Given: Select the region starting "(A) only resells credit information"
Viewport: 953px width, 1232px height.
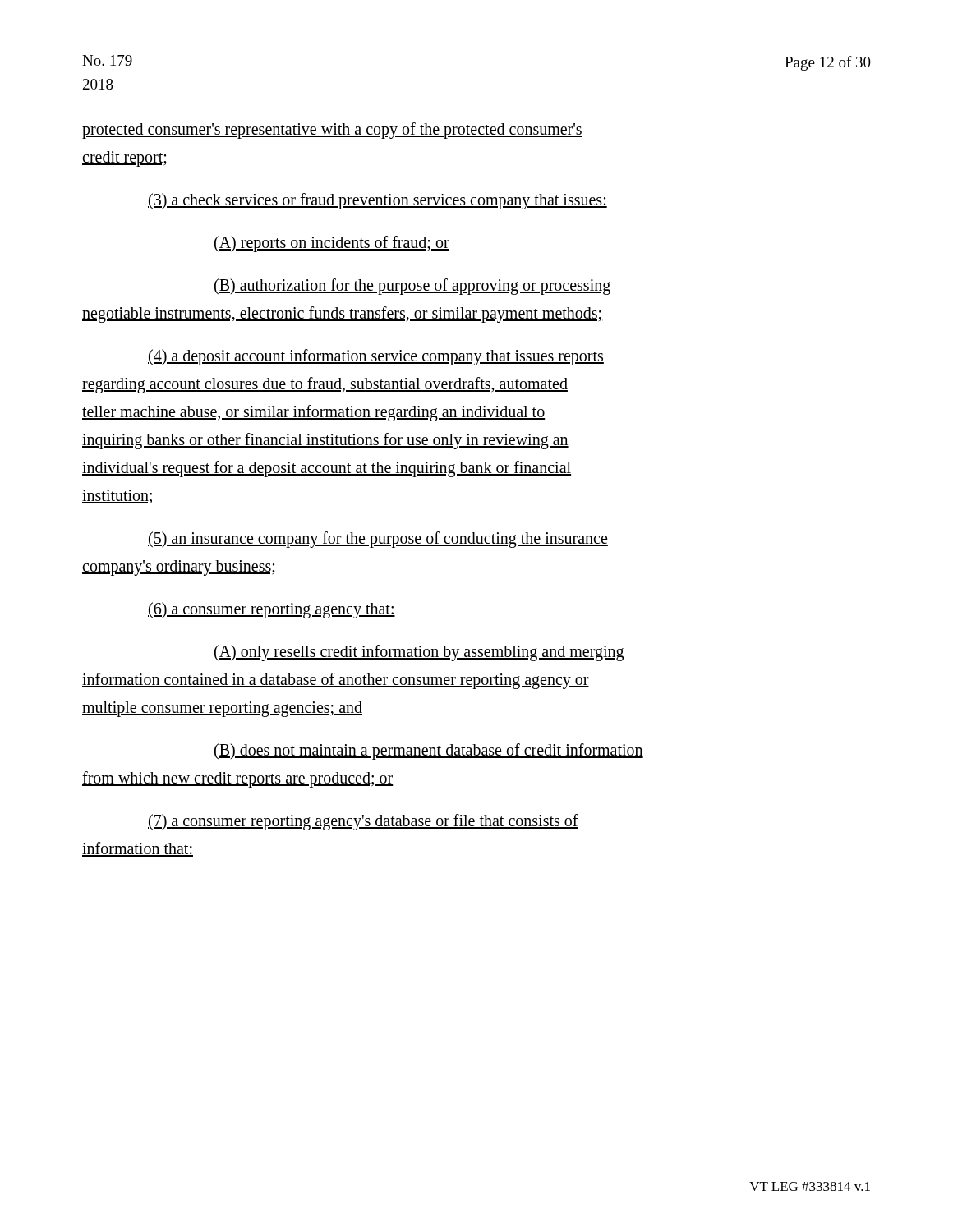Looking at the screenshot, I should point(476,679).
